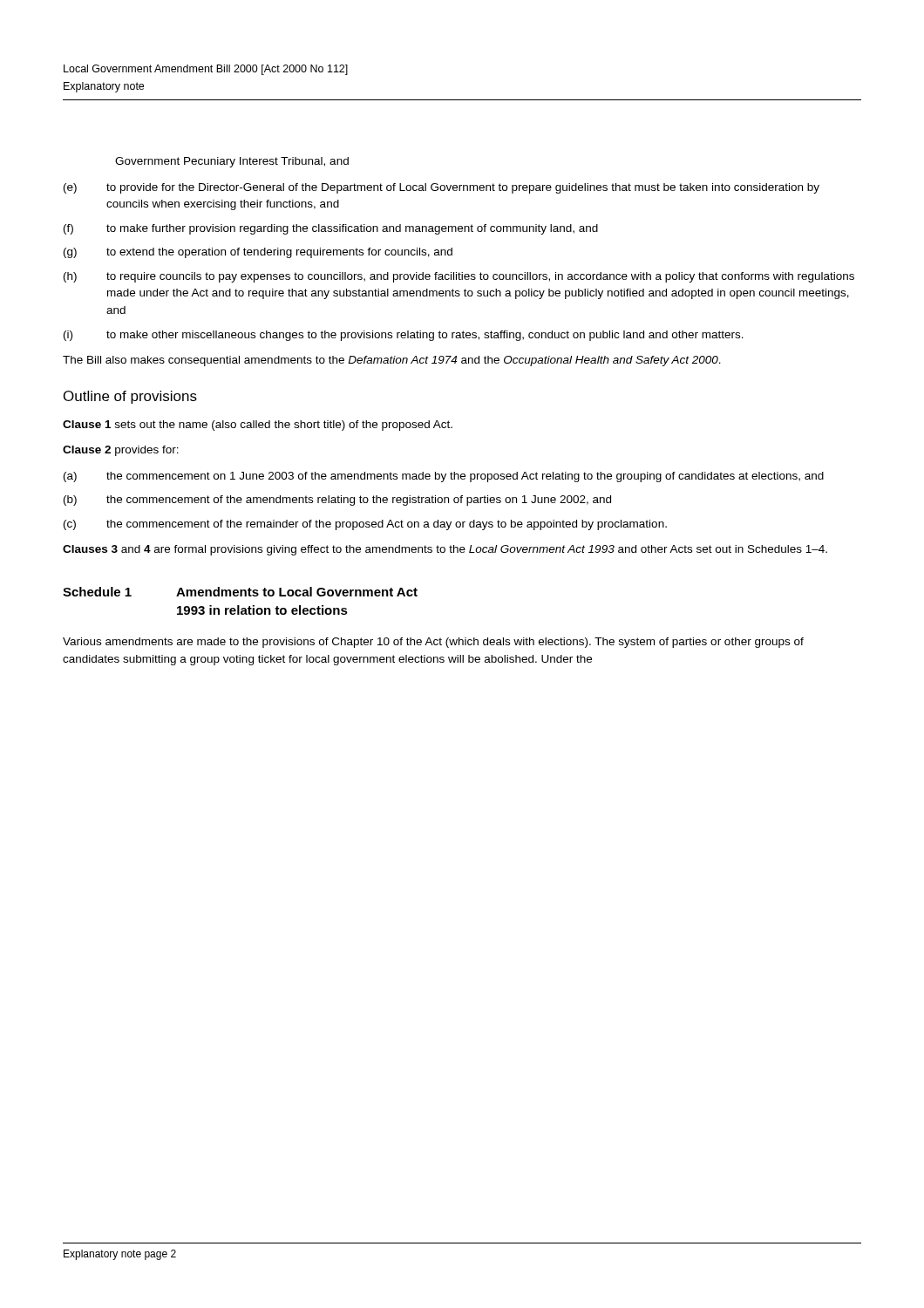Click on the element starting "(f) to make further"
Image resolution: width=924 pixels, height=1308 pixels.
pyautogui.click(x=462, y=228)
